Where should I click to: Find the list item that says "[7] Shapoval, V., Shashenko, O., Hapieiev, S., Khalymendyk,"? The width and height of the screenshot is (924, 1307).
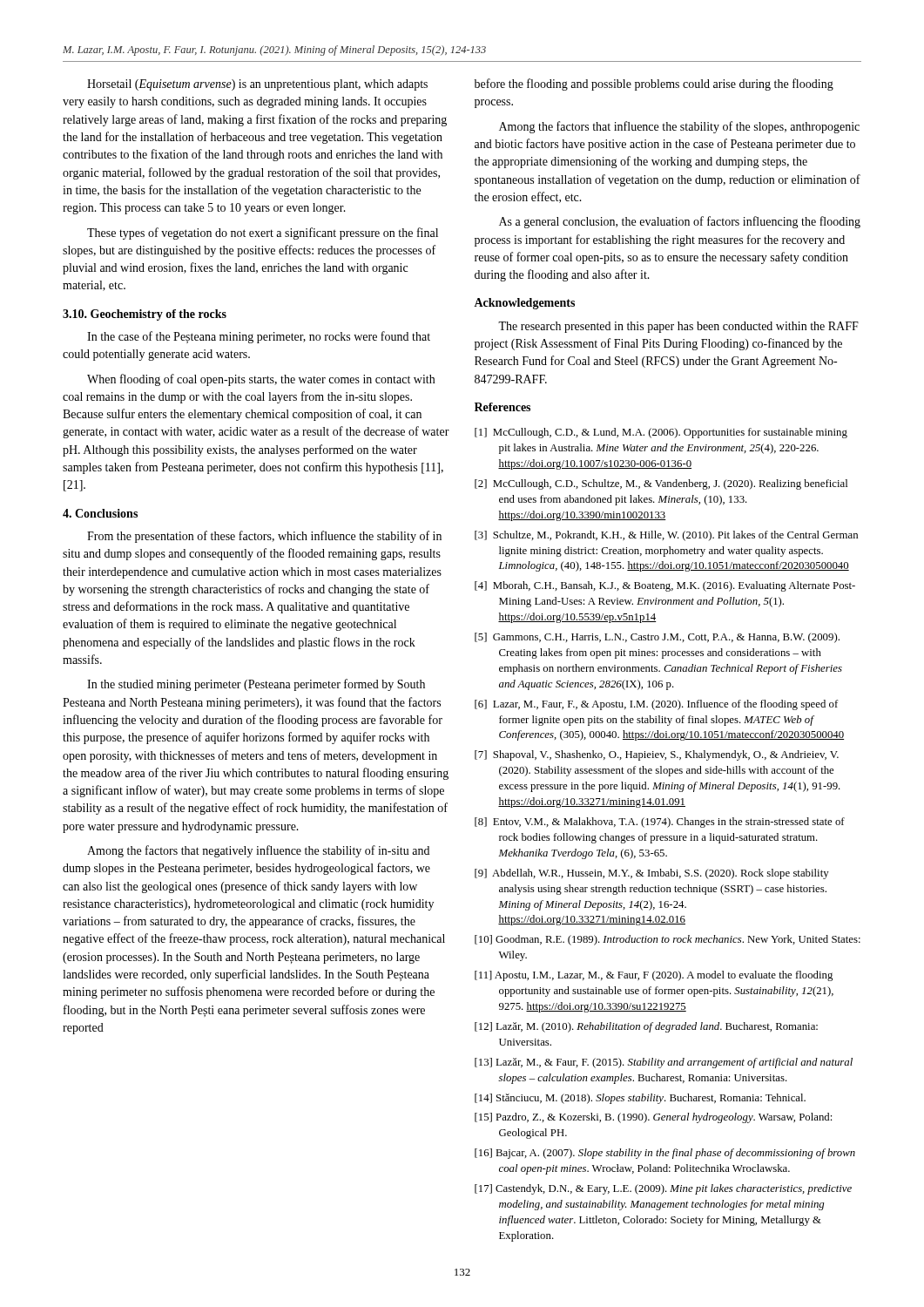point(657,778)
